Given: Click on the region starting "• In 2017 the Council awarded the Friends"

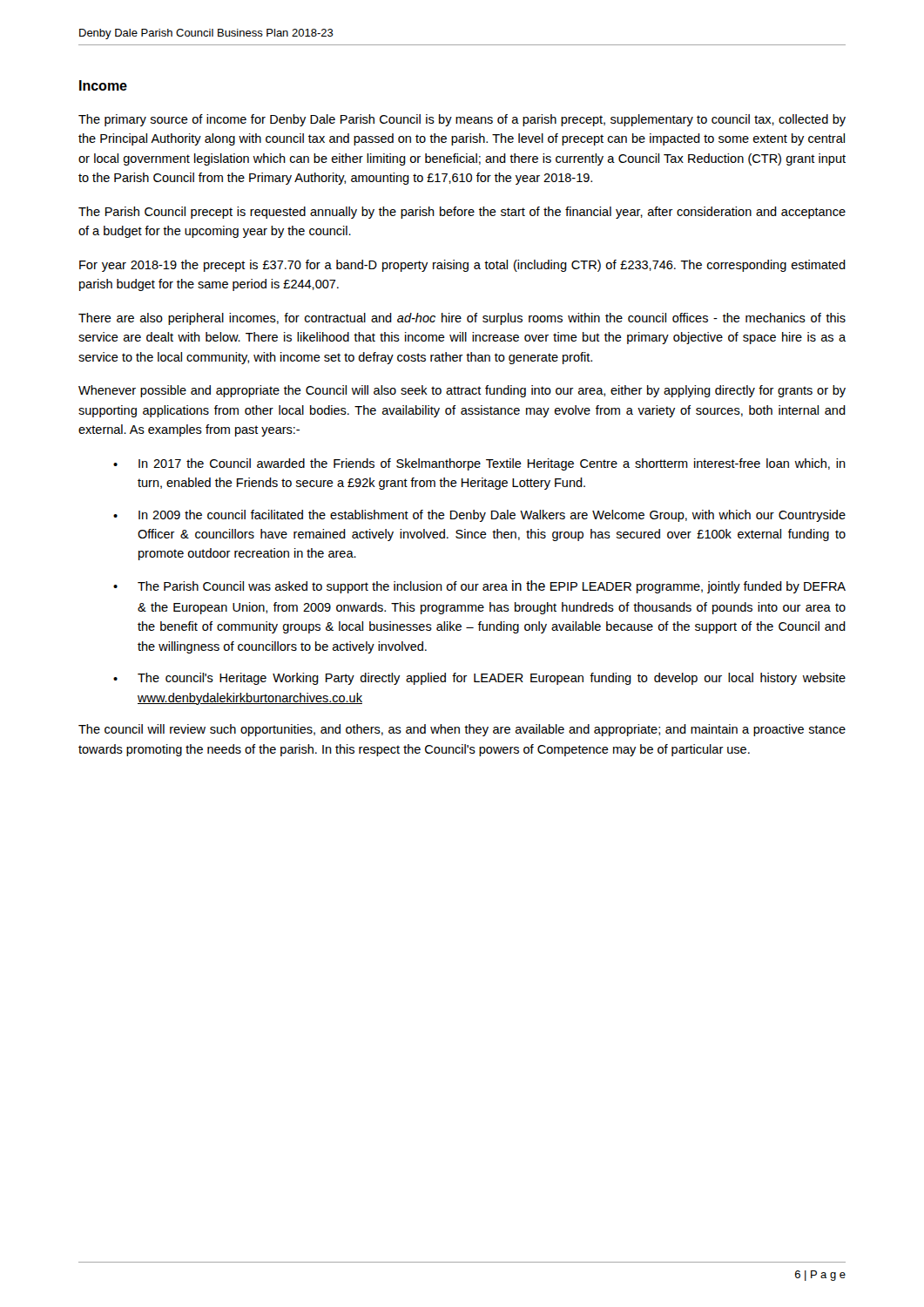Looking at the screenshot, I should click(x=479, y=473).
